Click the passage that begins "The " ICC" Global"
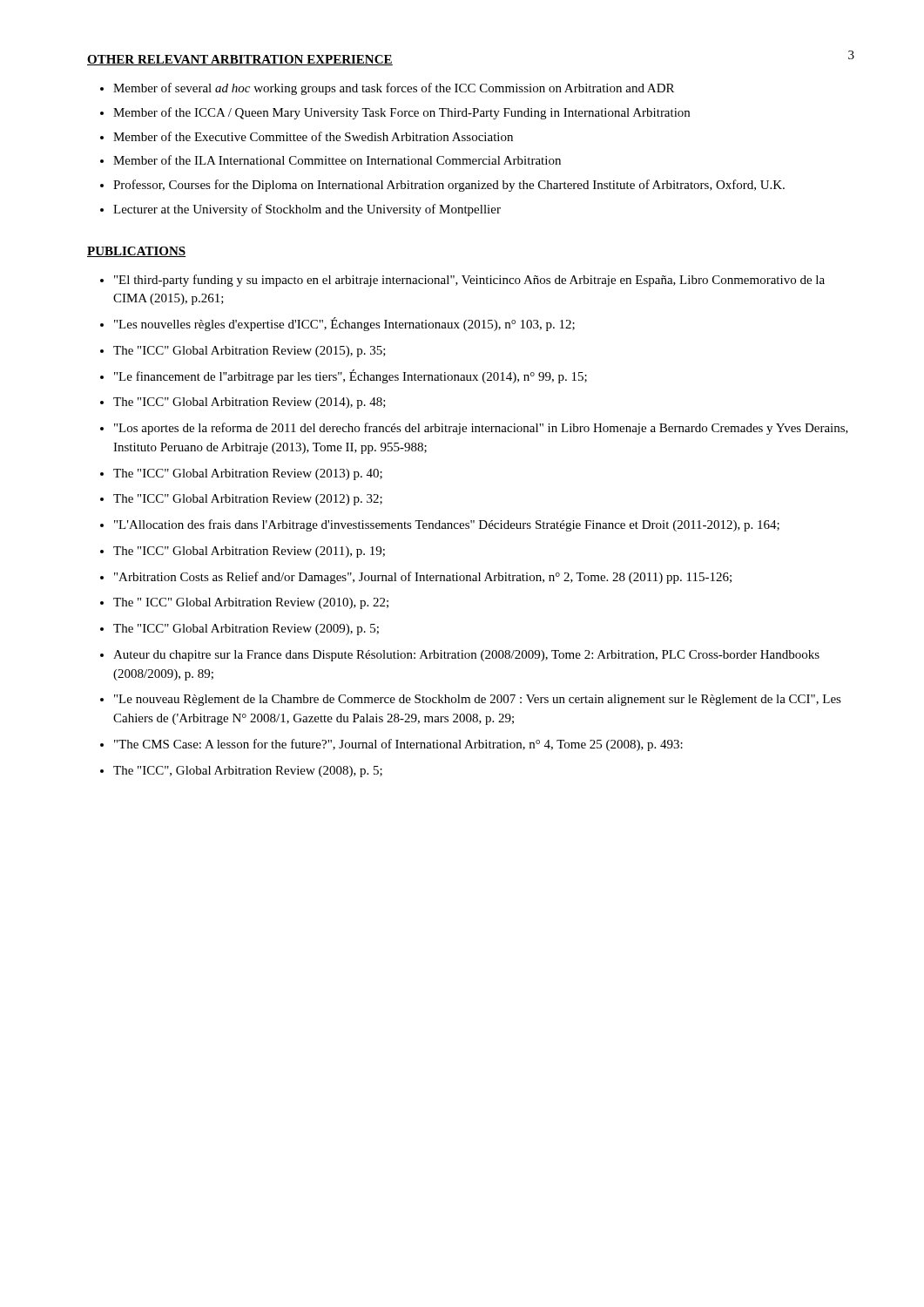This screenshot has width=924, height=1307. click(x=251, y=602)
